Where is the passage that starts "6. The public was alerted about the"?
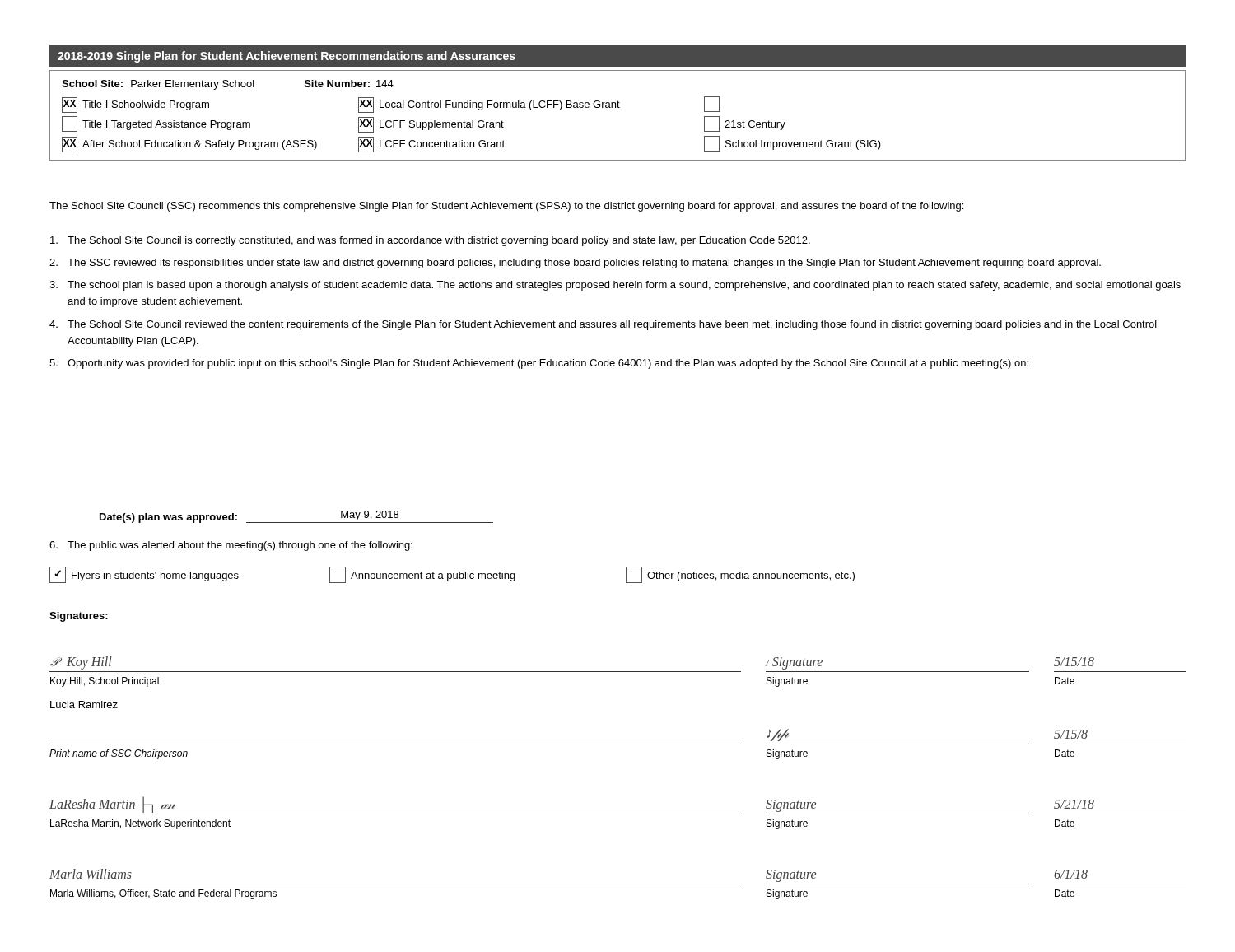1235x952 pixels. 231,545
